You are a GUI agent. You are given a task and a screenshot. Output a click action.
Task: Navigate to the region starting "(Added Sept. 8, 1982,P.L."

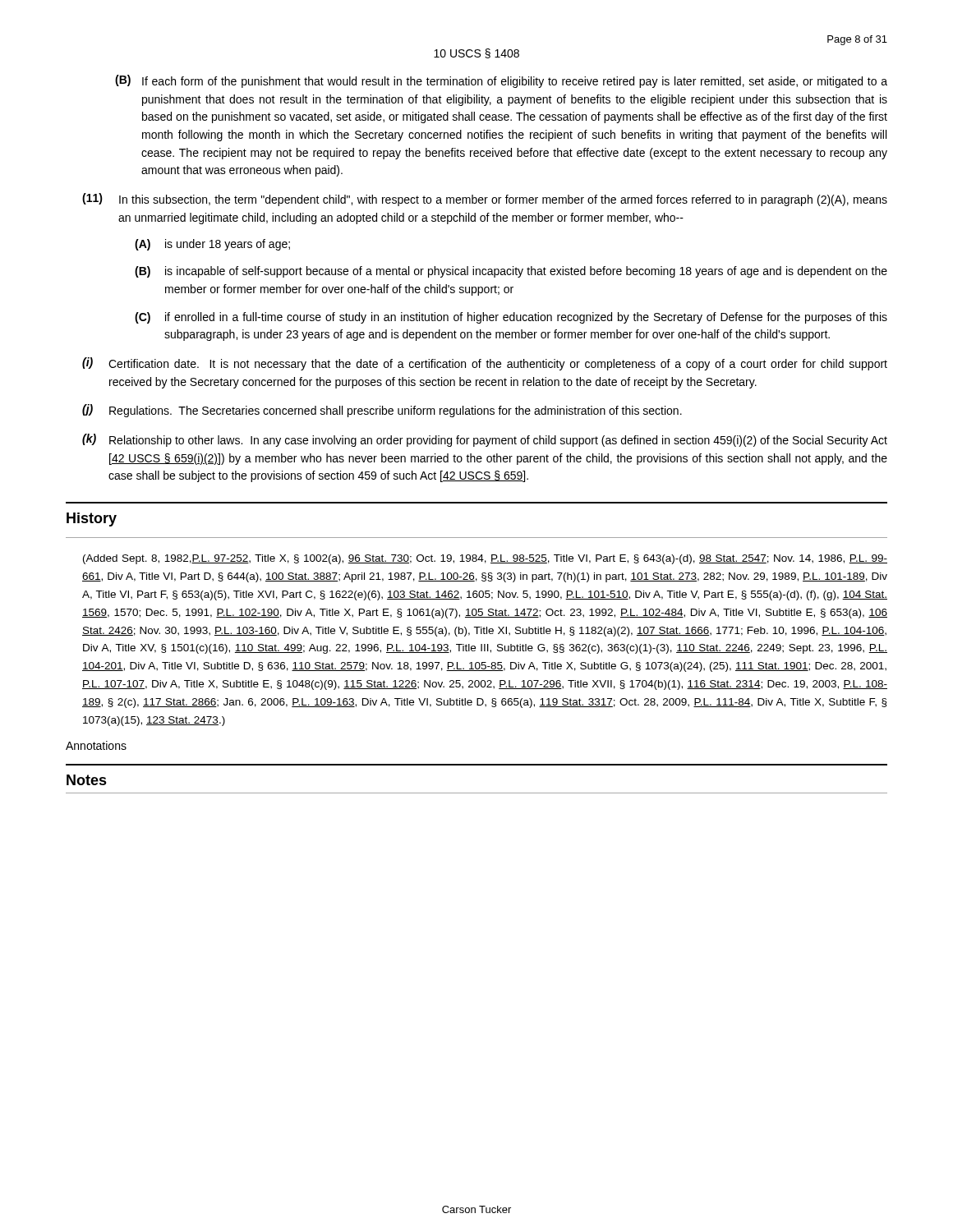(485, 639)
